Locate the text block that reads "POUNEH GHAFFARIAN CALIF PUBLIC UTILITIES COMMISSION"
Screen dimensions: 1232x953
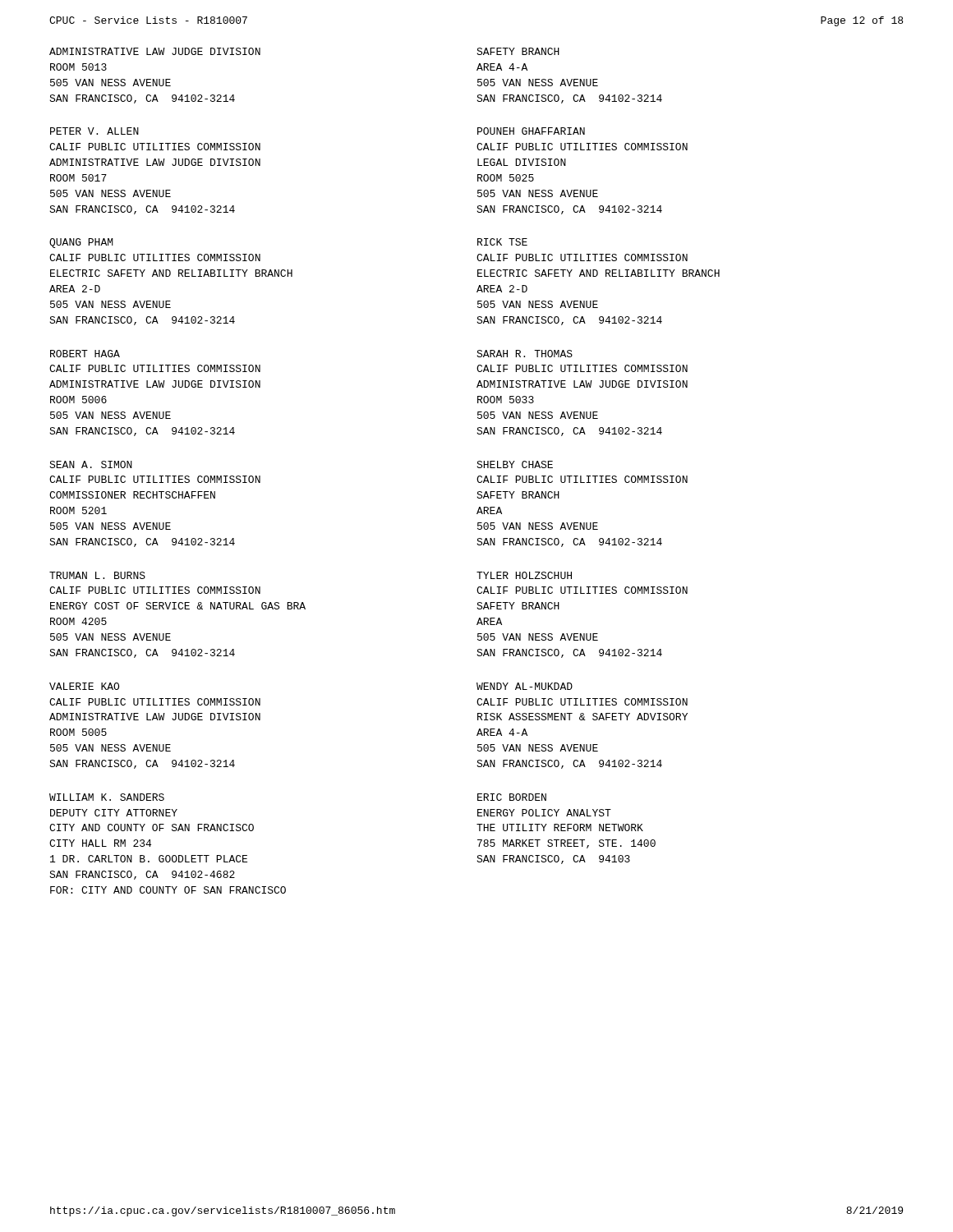click(x=531, y=131)
